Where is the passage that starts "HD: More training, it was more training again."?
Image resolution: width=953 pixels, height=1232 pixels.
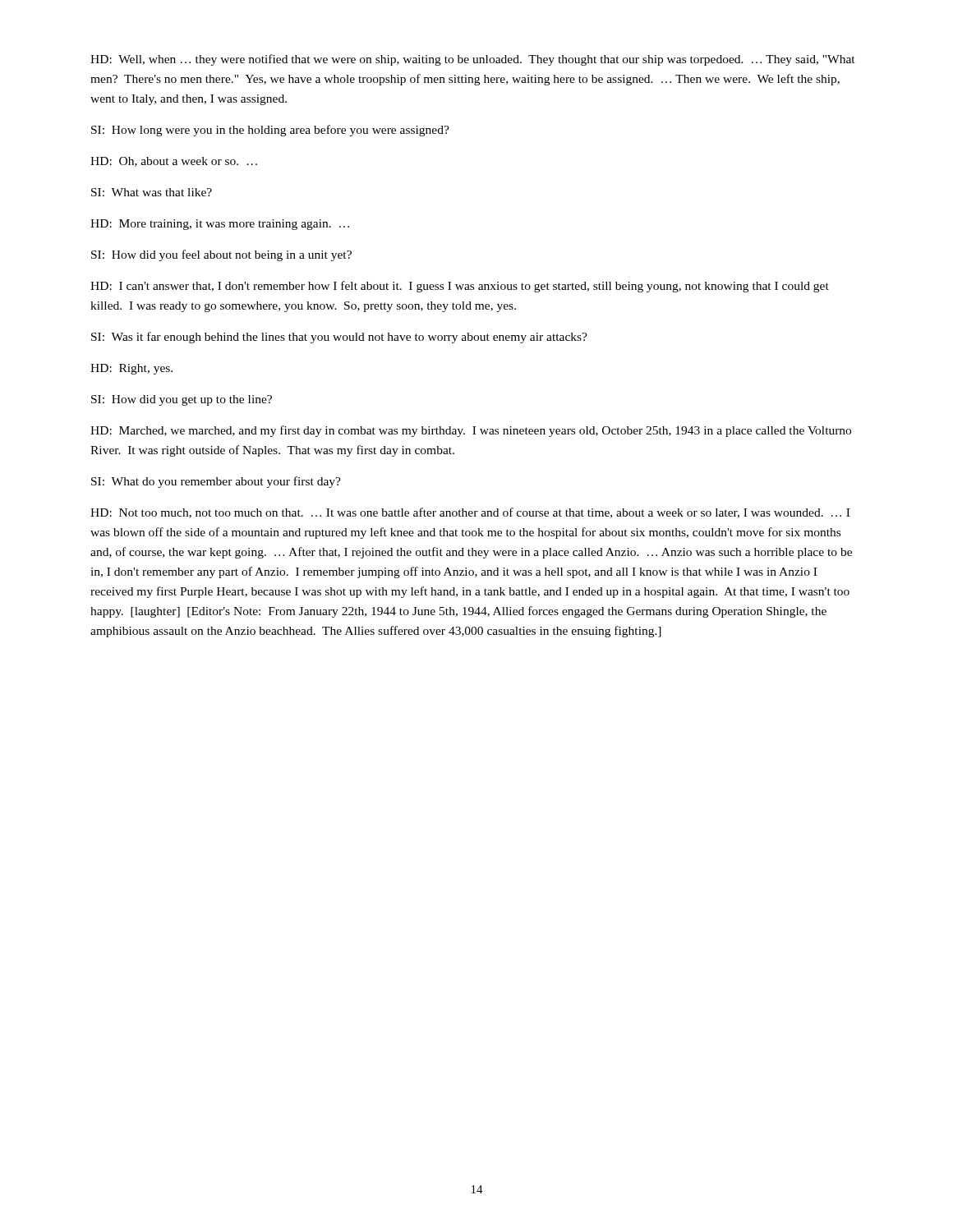[x=221, y=223]
